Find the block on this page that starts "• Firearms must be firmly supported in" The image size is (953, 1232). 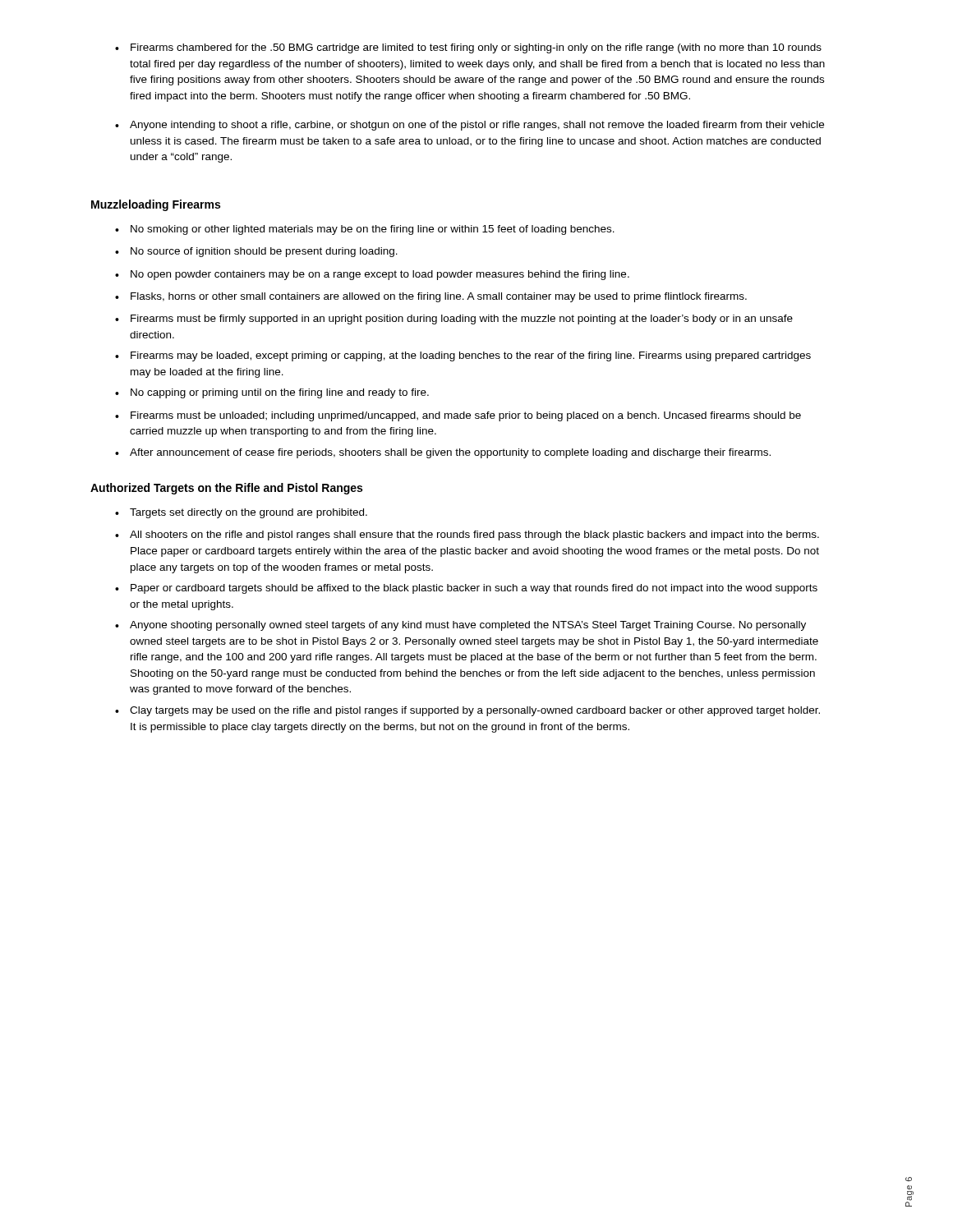(x=472, y=327)
